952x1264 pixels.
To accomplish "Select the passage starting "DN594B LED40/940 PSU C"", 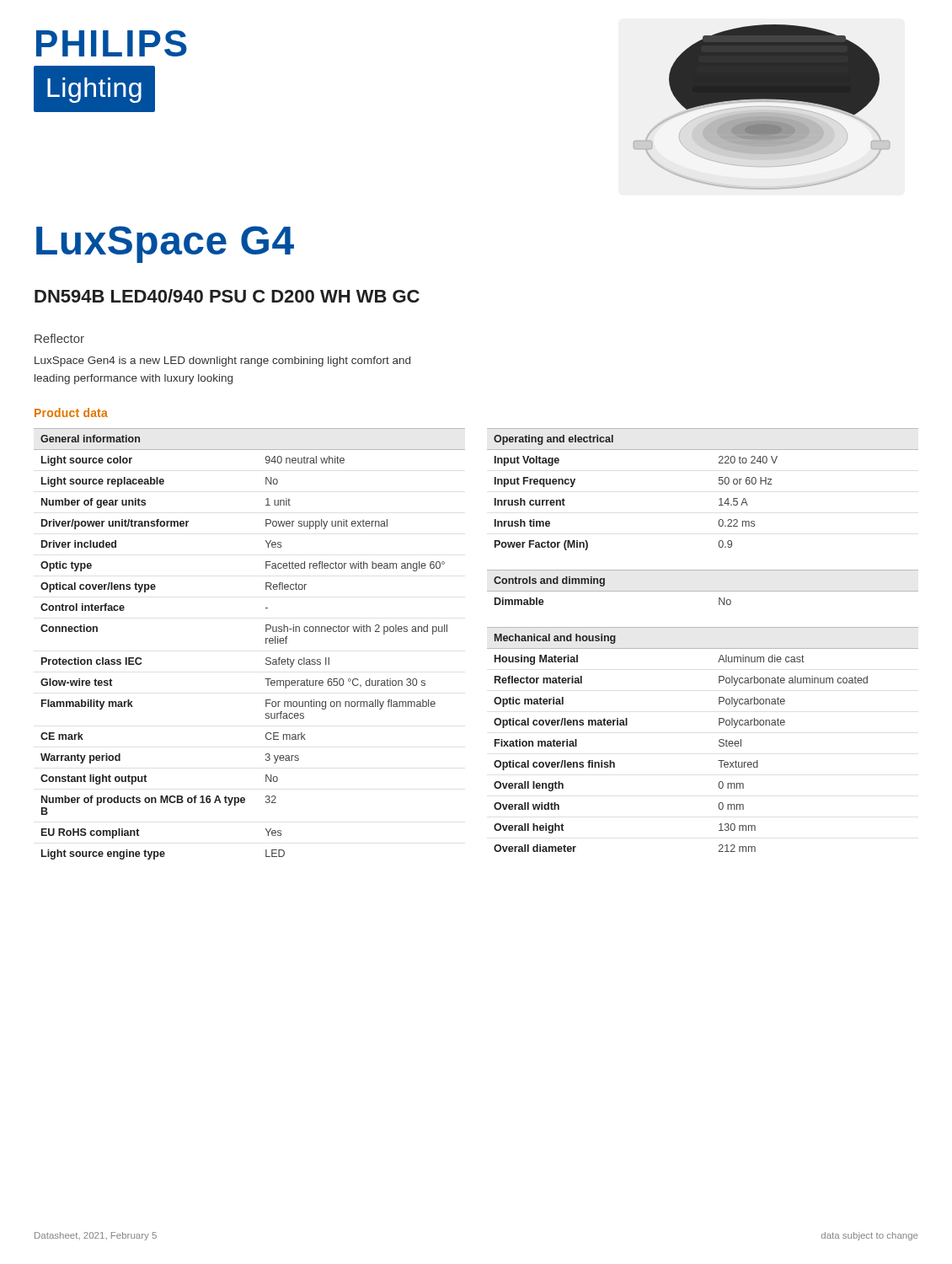I will (x=227, y=297).
